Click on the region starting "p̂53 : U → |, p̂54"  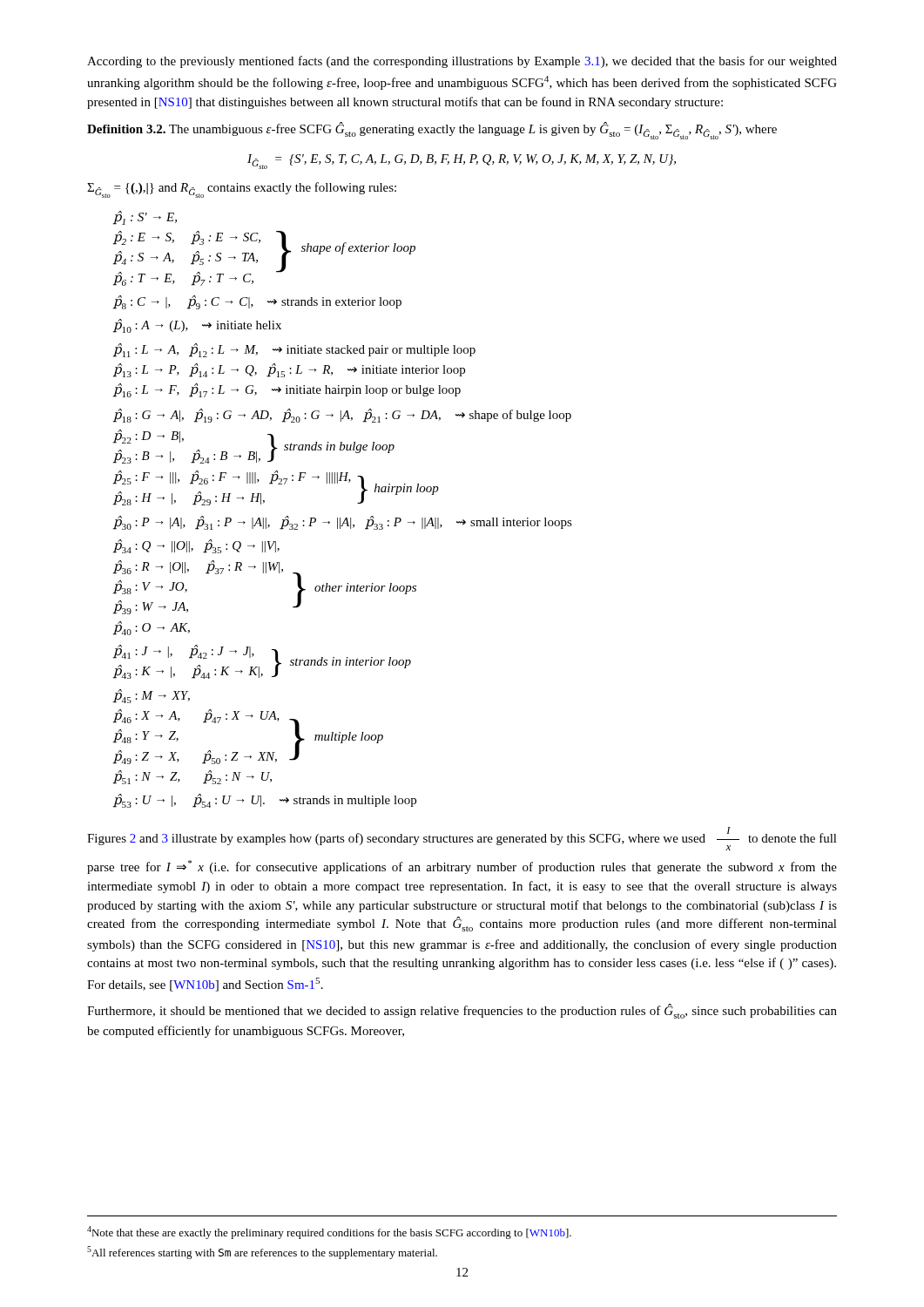tap(265, 801)
